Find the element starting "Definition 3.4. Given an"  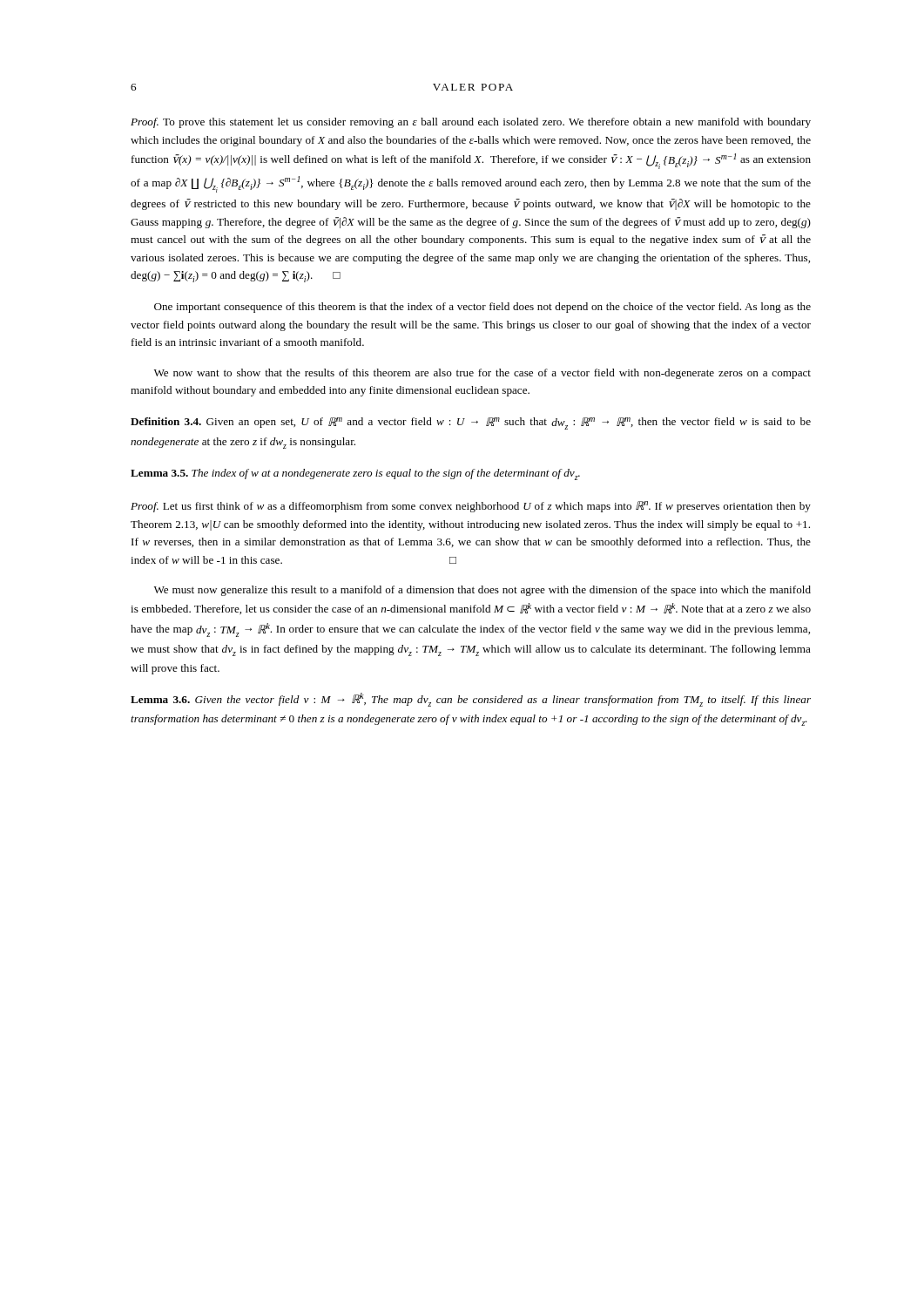471,432
